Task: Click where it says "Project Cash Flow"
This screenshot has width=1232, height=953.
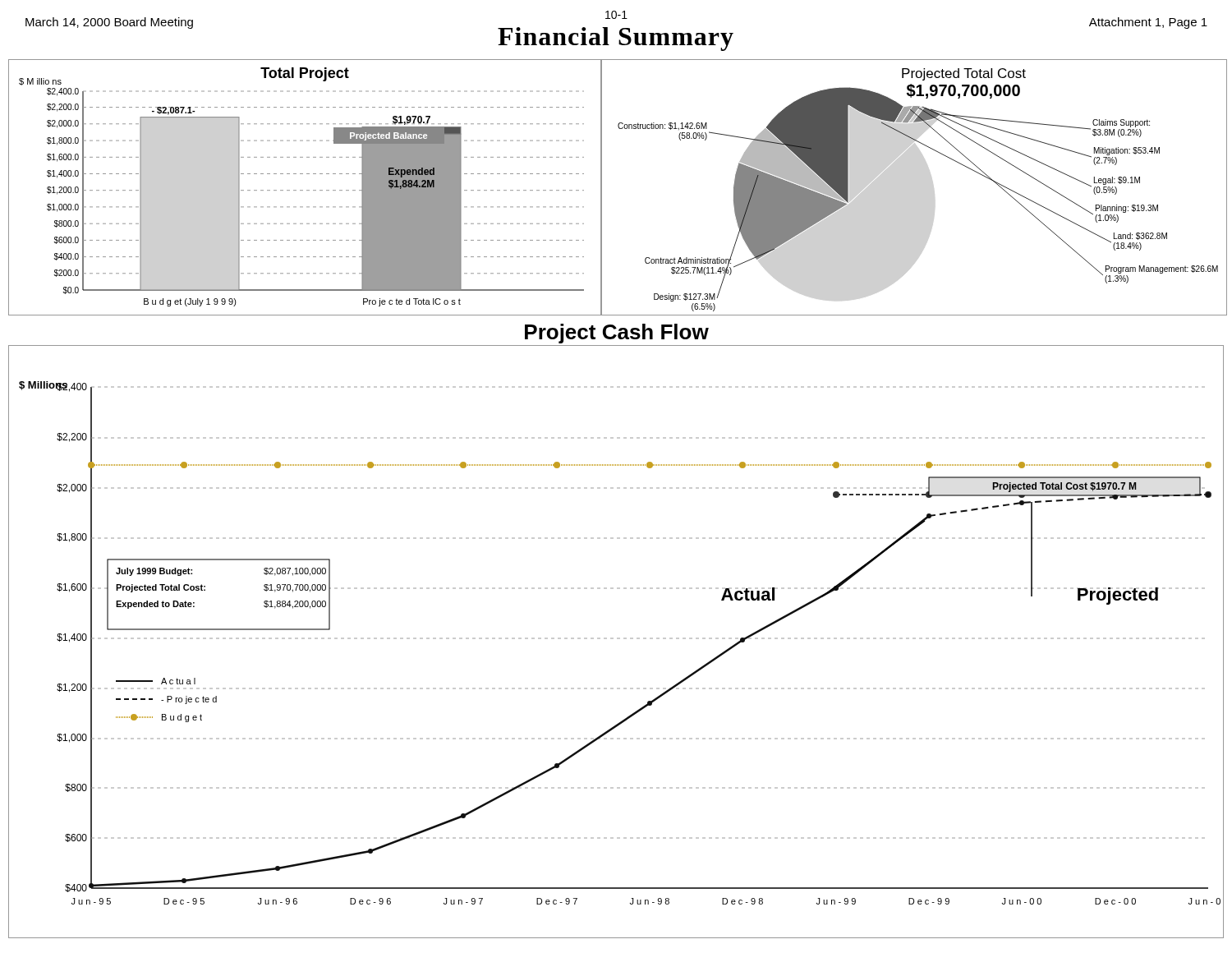Action: (616, 332)
